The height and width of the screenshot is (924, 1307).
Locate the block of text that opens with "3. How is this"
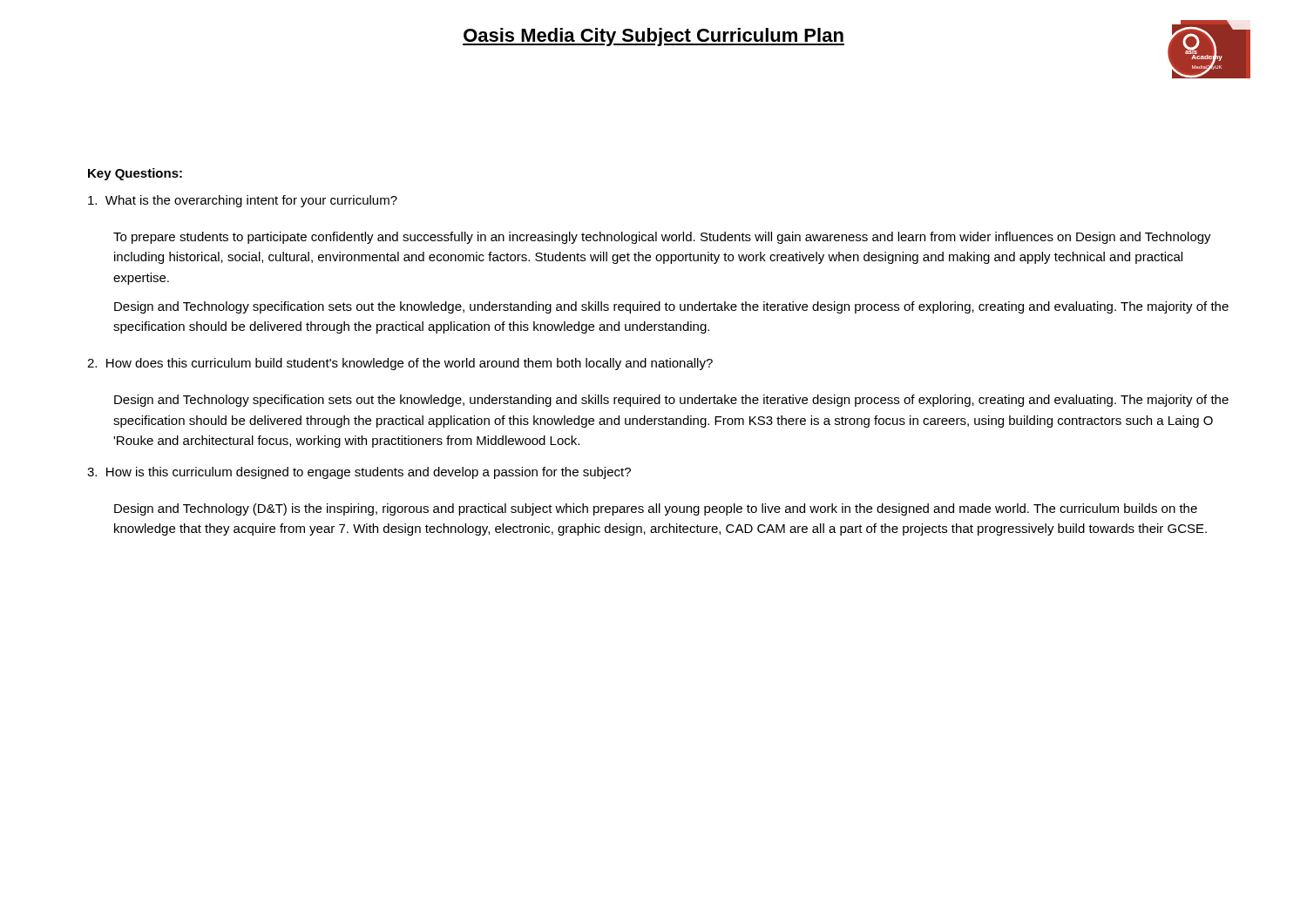tap(359, 472)
